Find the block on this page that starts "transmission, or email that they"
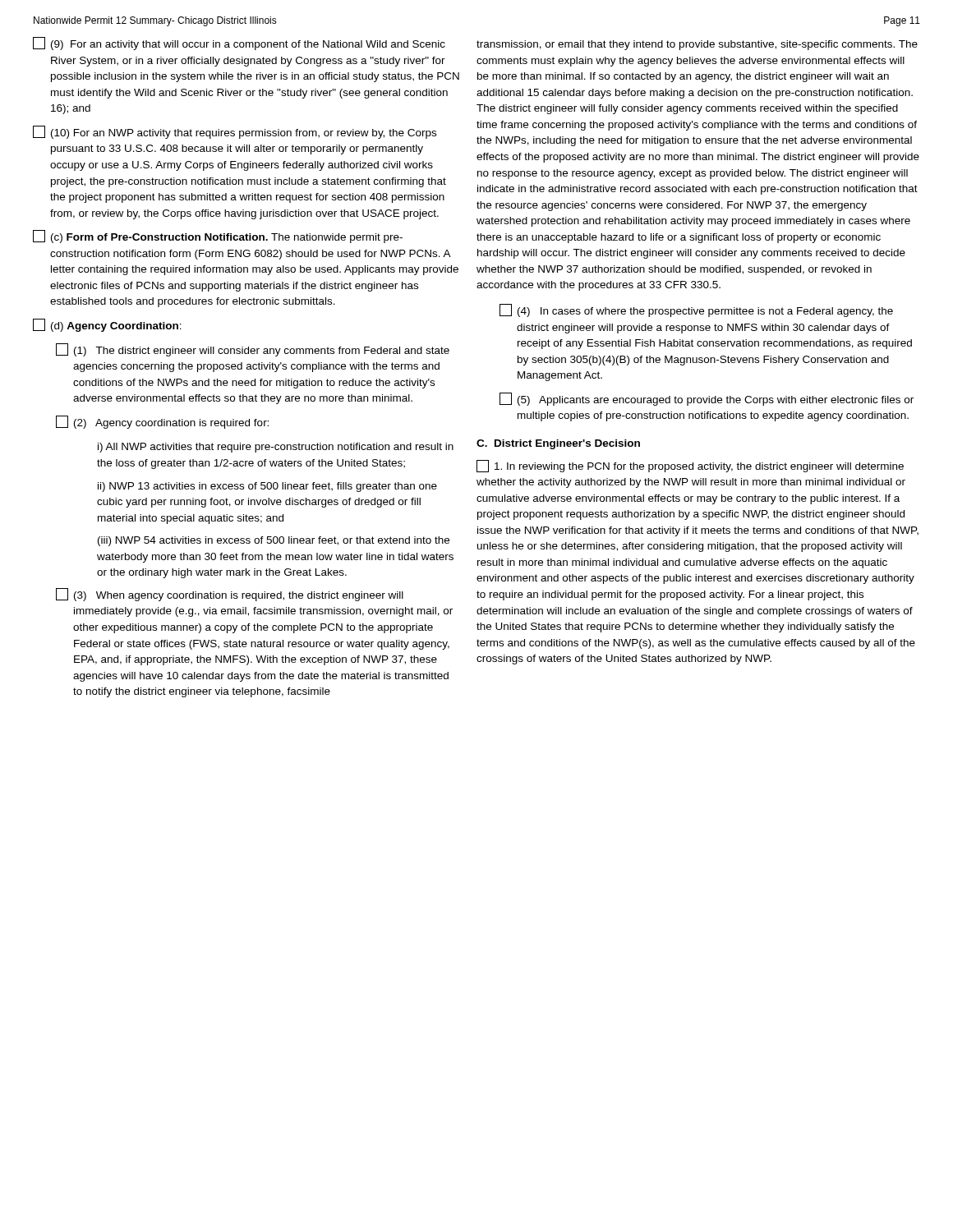The height and width of the screenshot is (1232, 953). pos(698,164)
